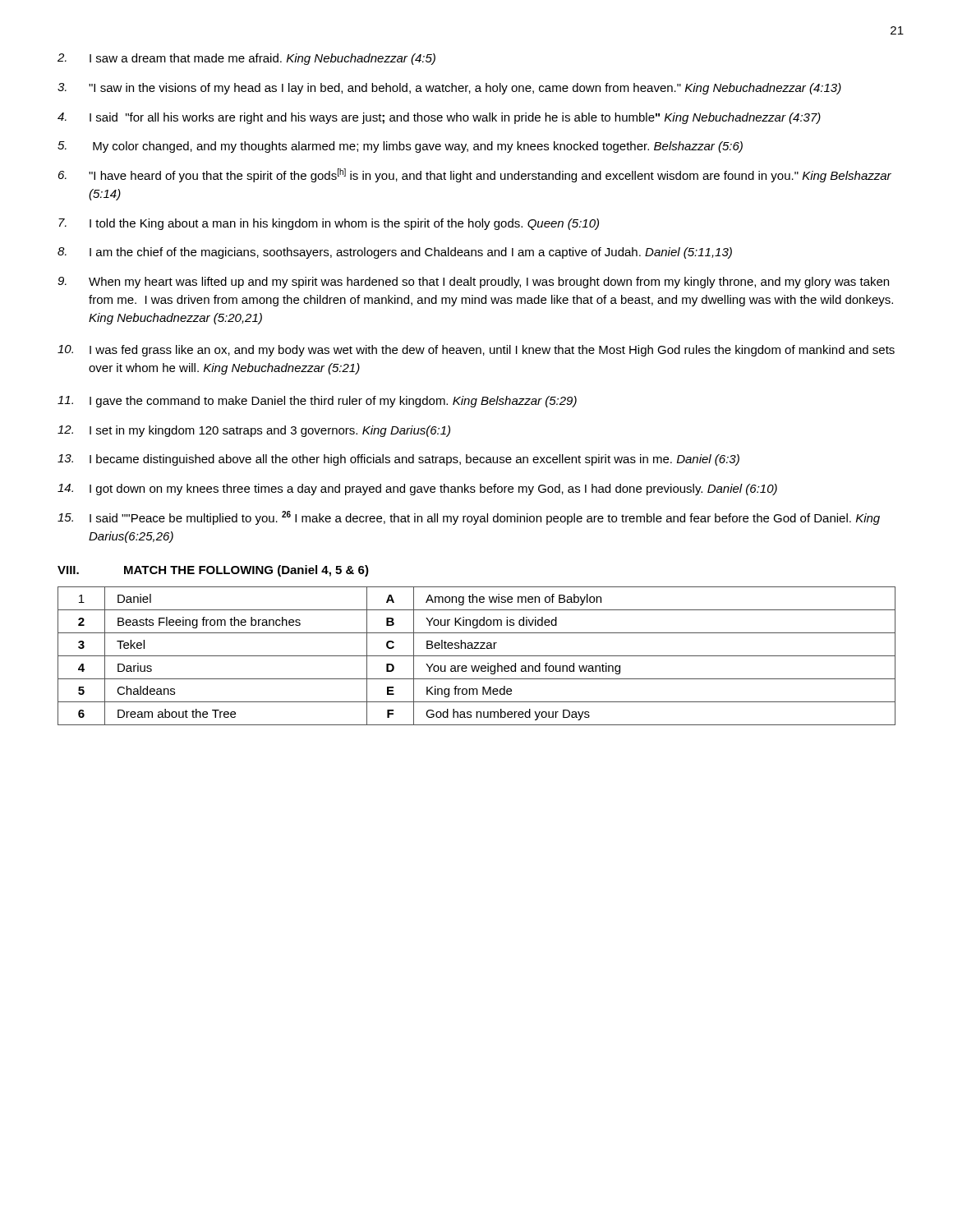The image size is (953, 1232).
Task: Locate the section header that opens with "VIII. MATCH THE"
Action: coord(213,570)
